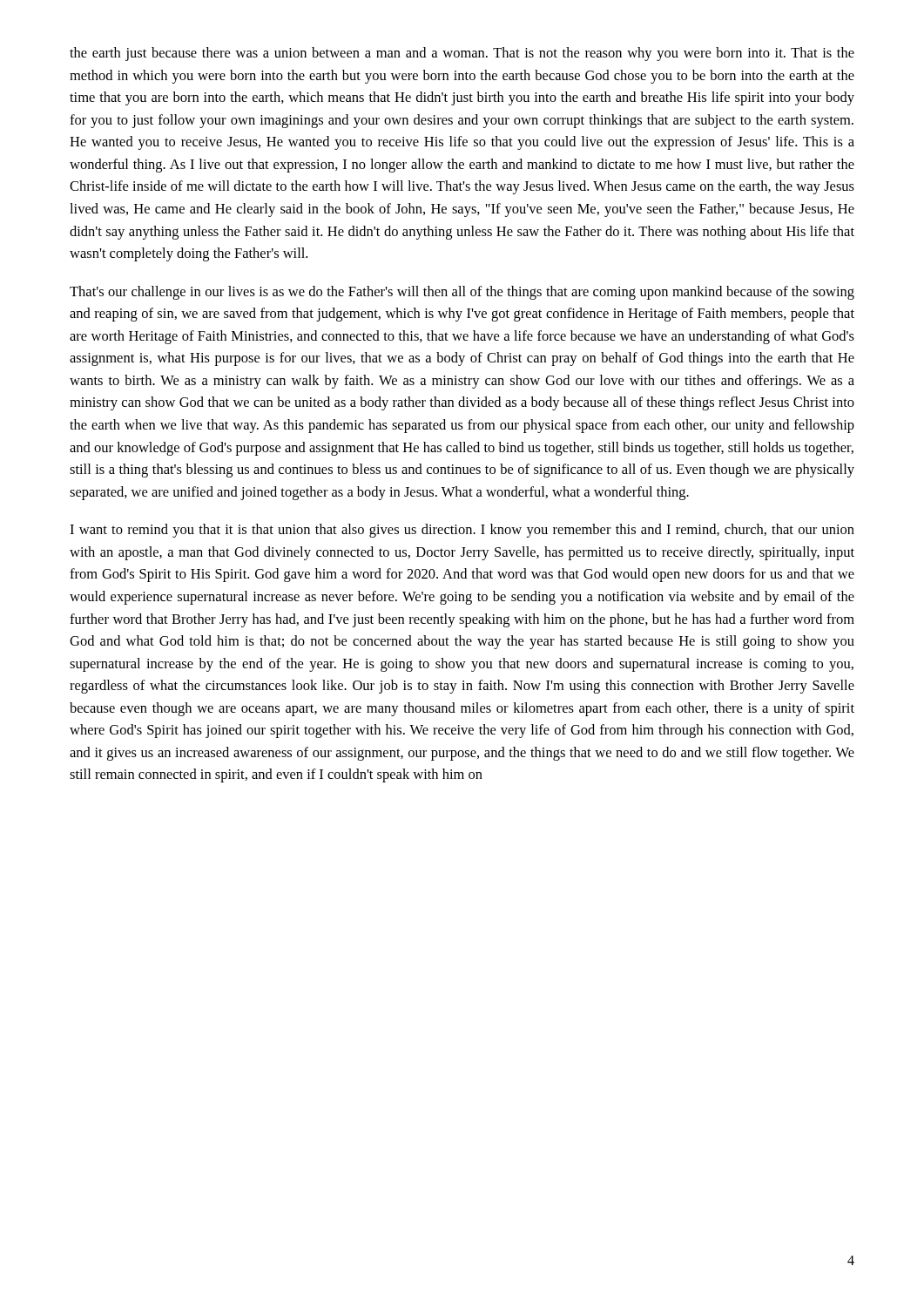Locate the text block with the text "That's our challenge in"
Image resolution: width=924 pixels, height=1307 pixels.
pos(462,391)
